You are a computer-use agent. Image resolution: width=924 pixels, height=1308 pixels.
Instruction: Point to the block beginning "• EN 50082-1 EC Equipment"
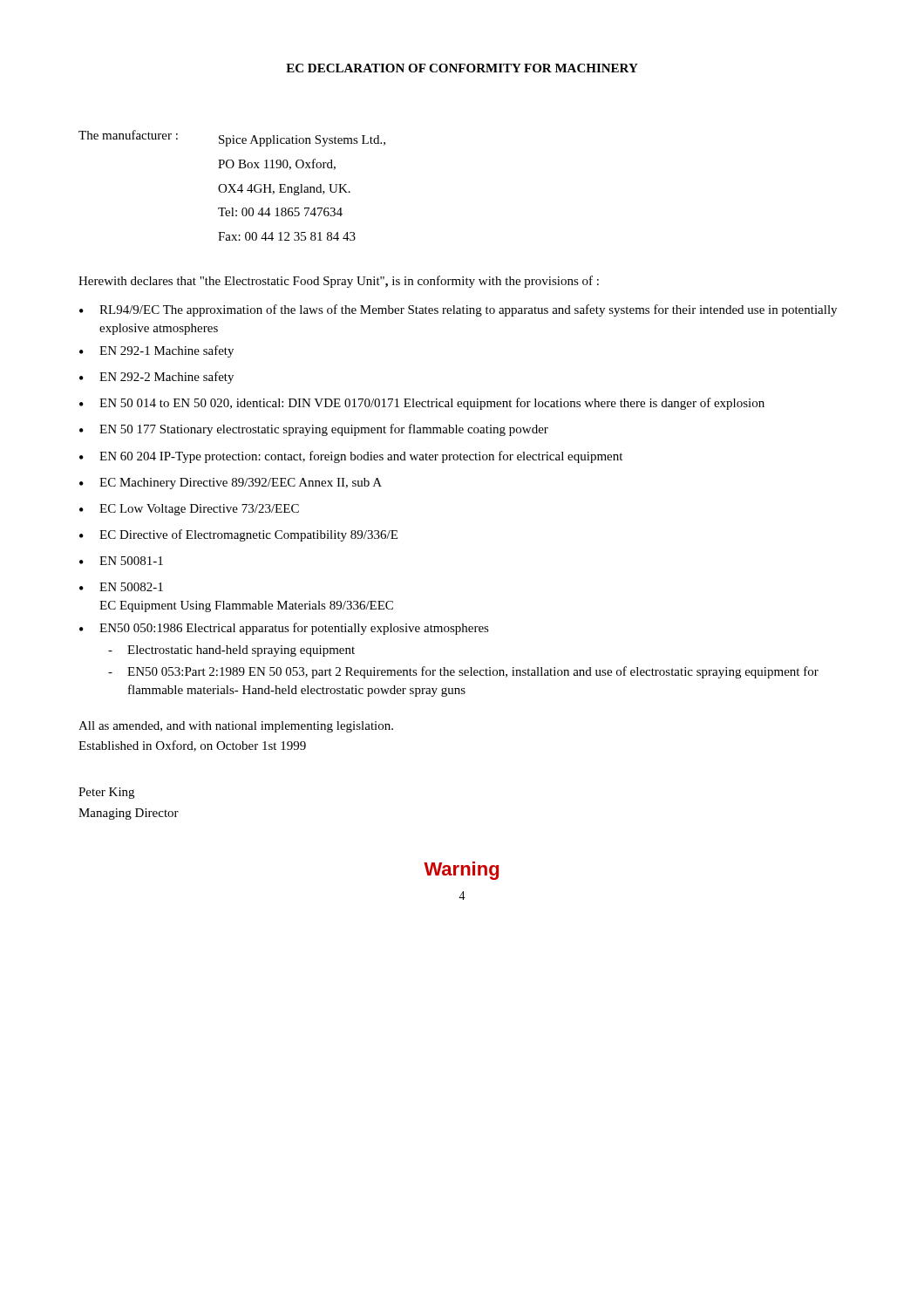pyautogui.click(x=121, y=587)
